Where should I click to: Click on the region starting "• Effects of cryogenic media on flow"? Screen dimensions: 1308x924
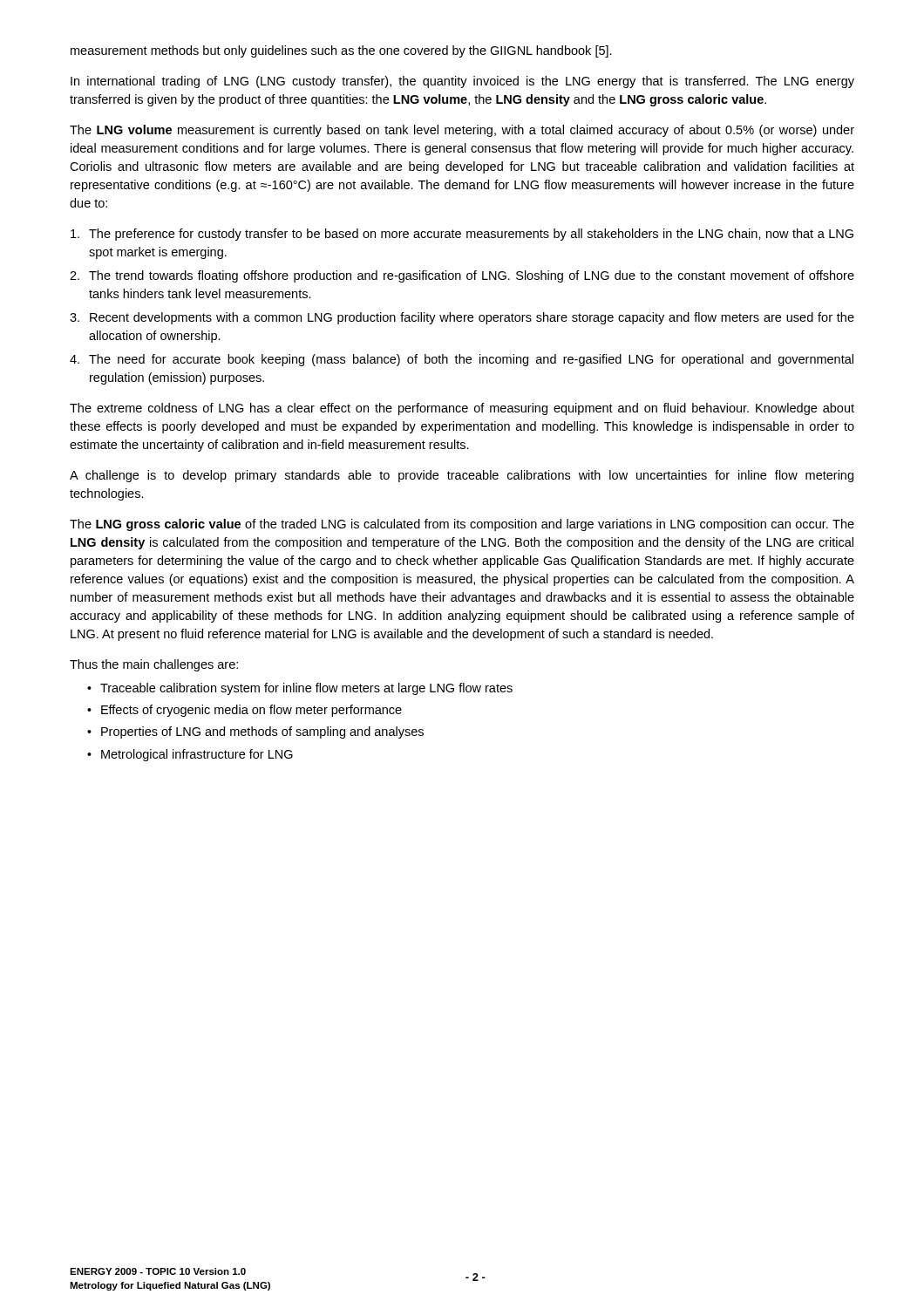245,711
